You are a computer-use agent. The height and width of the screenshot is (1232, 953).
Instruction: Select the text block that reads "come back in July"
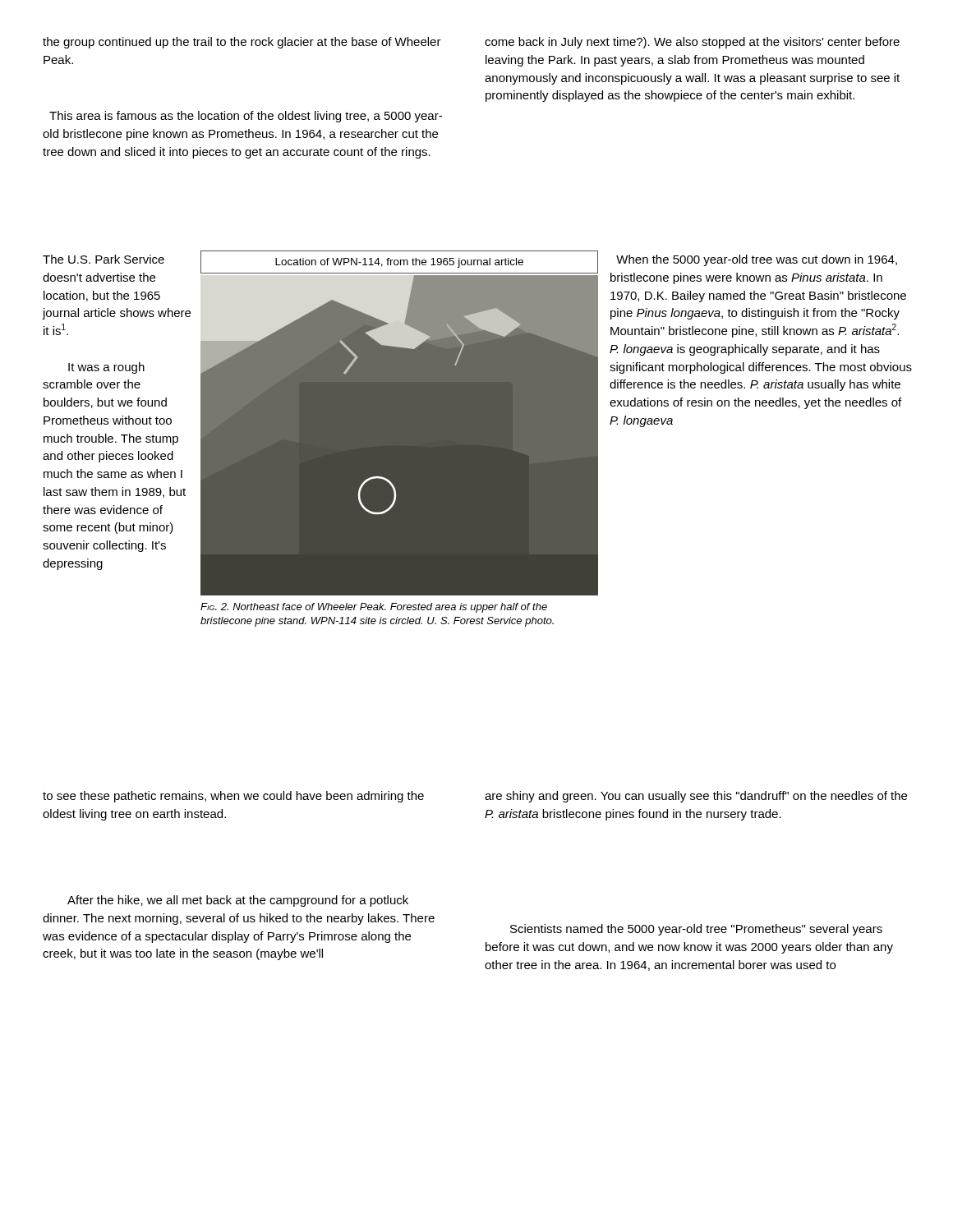(x=692, y=68)
